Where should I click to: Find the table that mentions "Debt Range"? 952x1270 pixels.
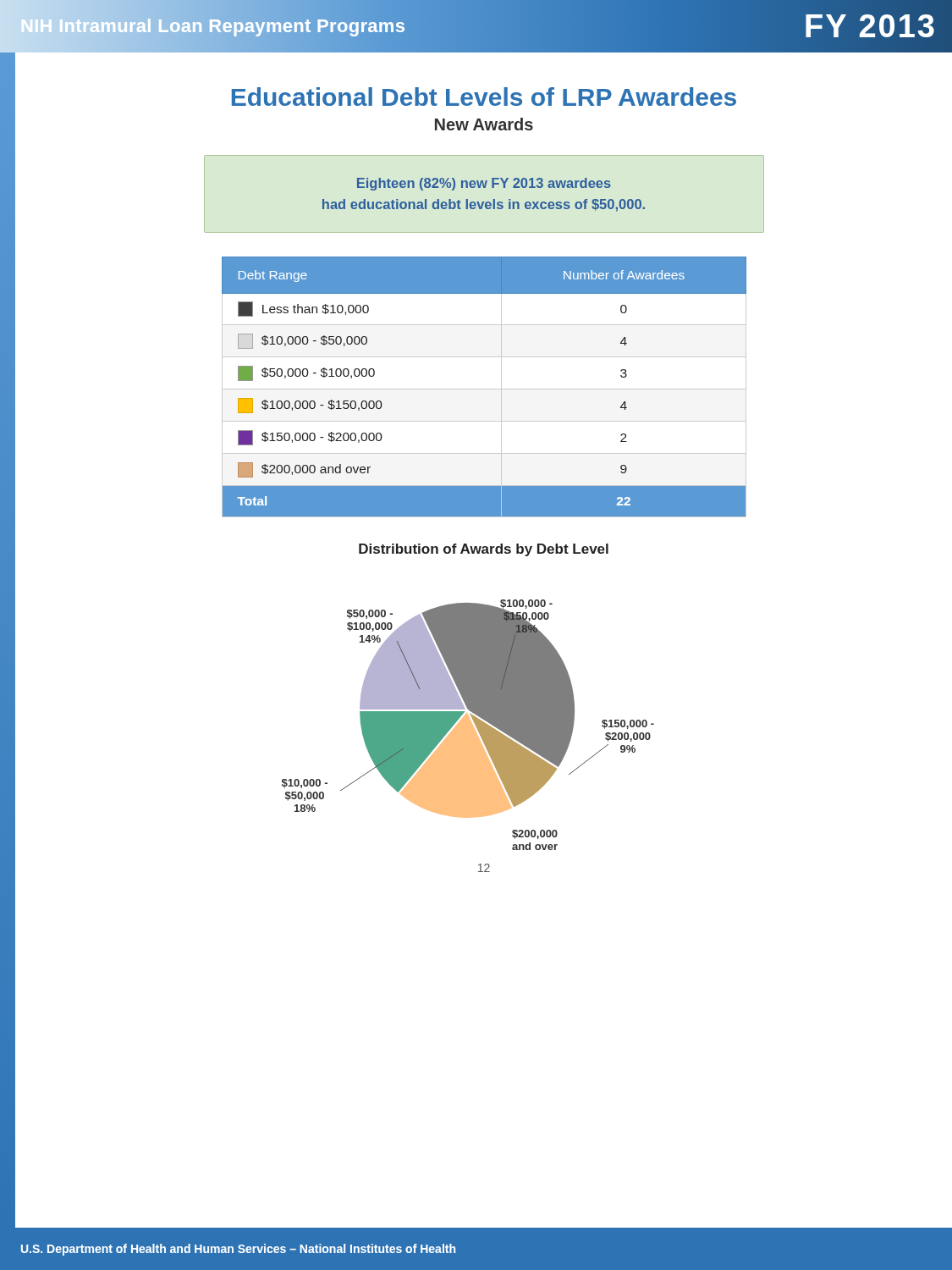coord(484,387)
